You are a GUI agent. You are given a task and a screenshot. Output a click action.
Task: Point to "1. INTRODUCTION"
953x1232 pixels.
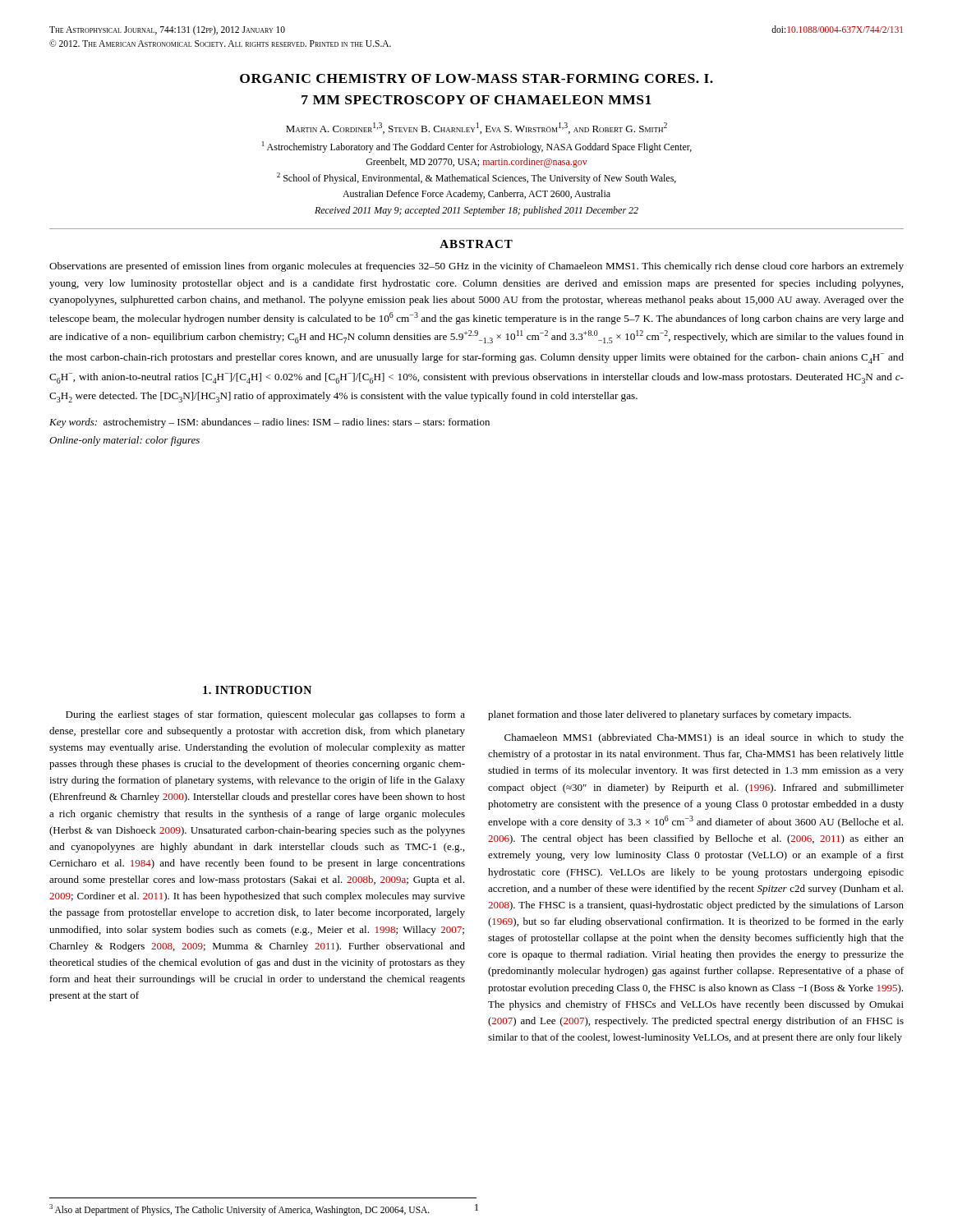click(x=257, y=690)
